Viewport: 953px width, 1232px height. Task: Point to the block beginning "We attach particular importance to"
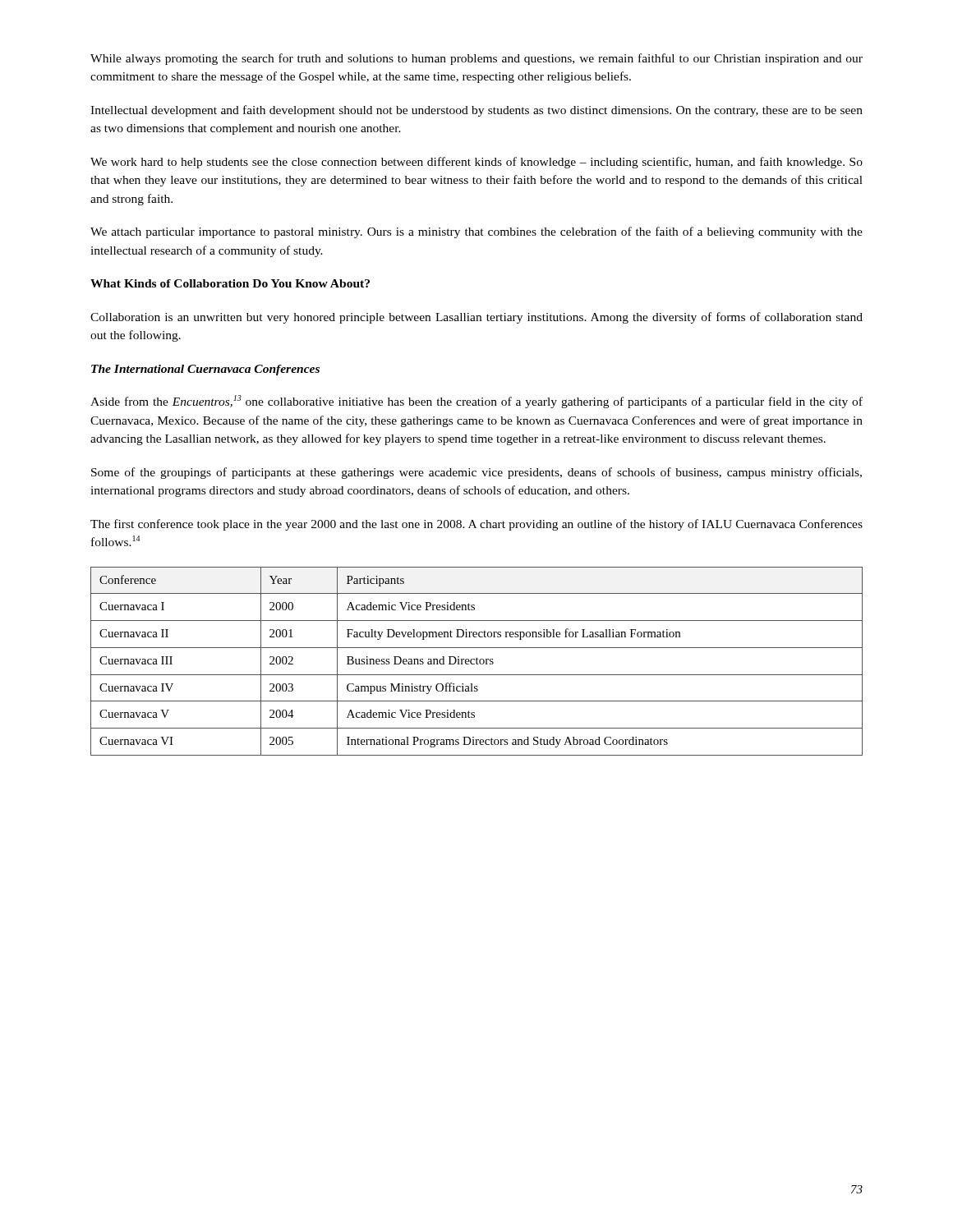click(x=476, y=241)
